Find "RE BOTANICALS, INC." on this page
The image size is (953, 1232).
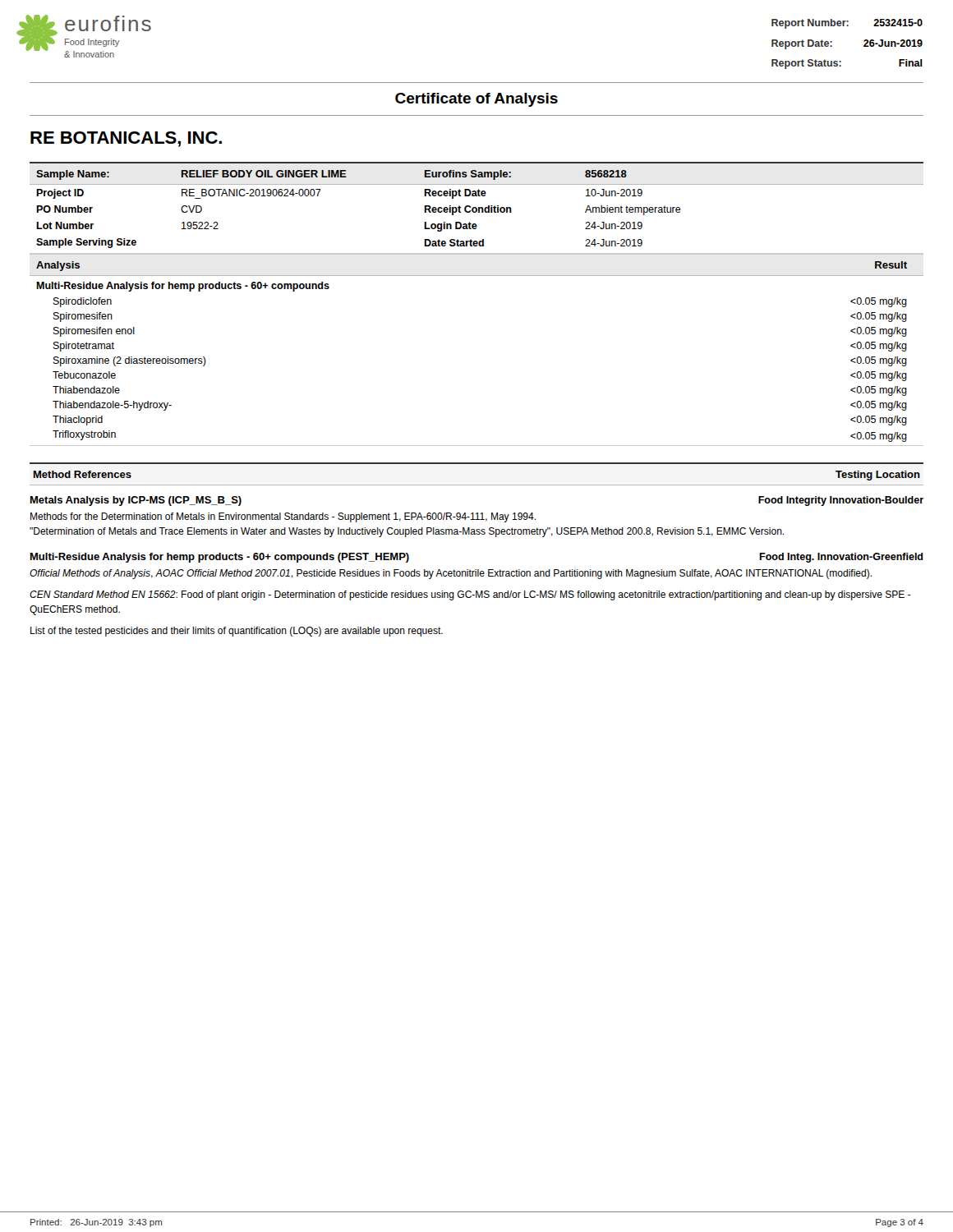point(126,137)
